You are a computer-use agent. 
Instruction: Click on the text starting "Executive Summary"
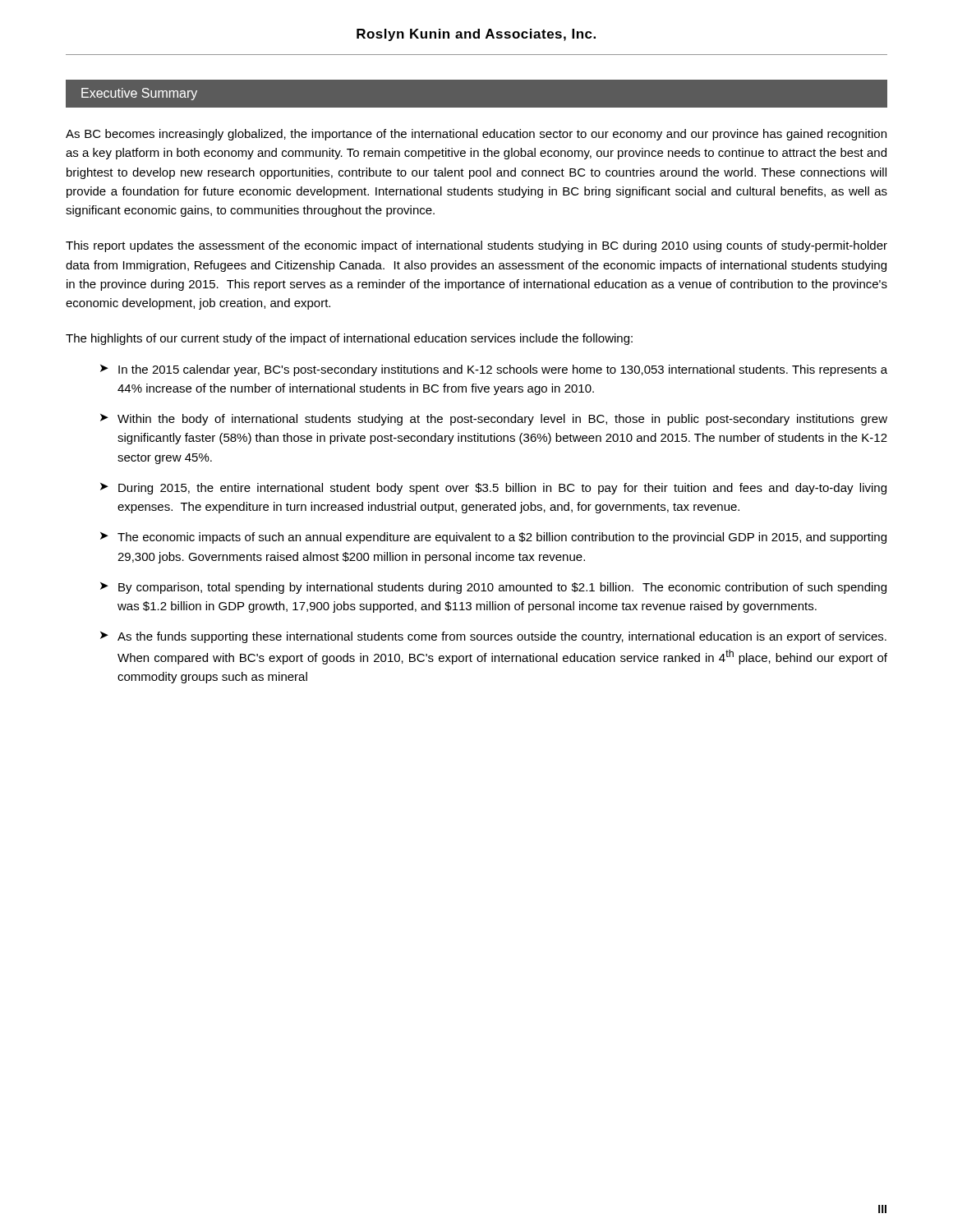(139, 93)
